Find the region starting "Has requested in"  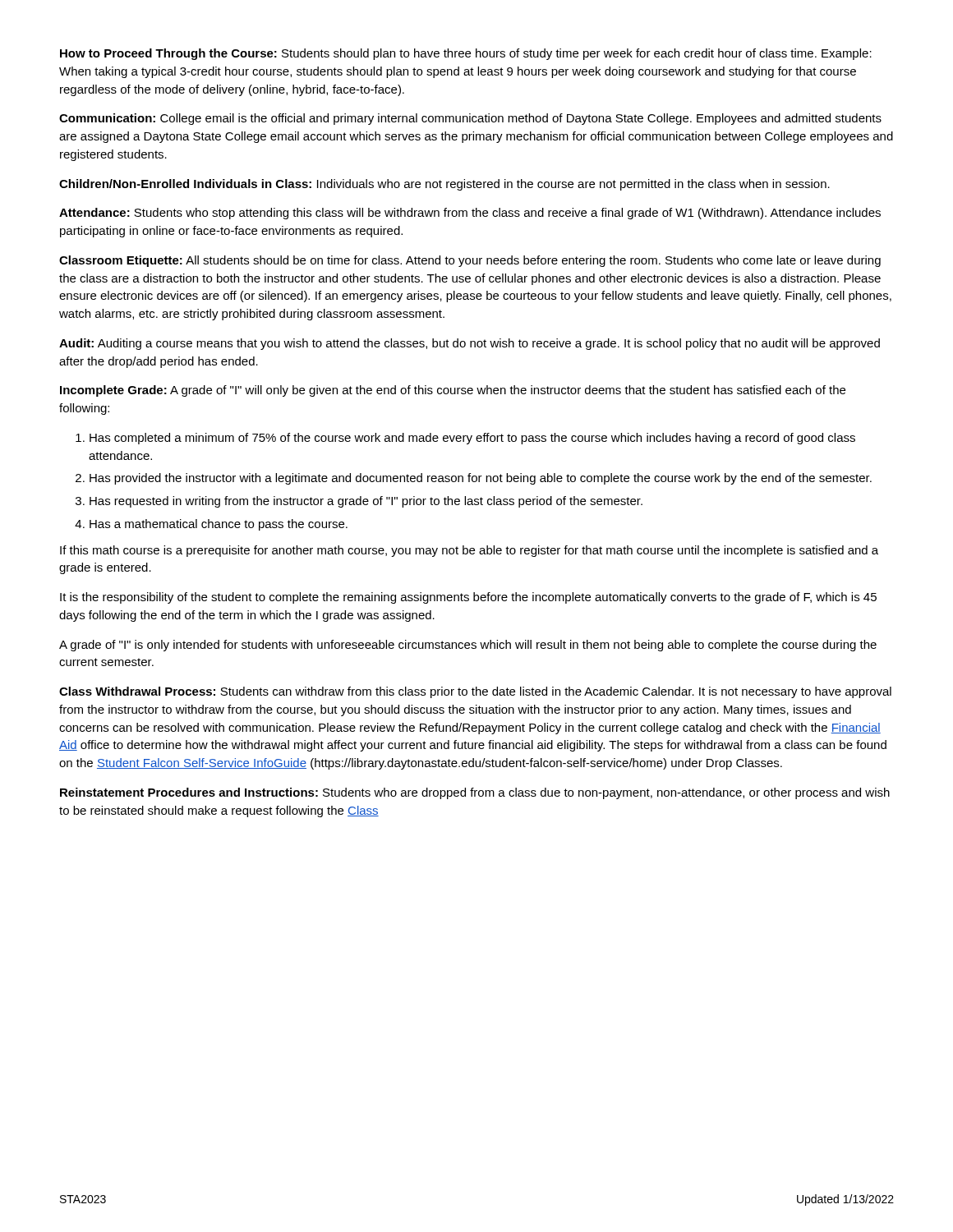(x=366, y=501)
